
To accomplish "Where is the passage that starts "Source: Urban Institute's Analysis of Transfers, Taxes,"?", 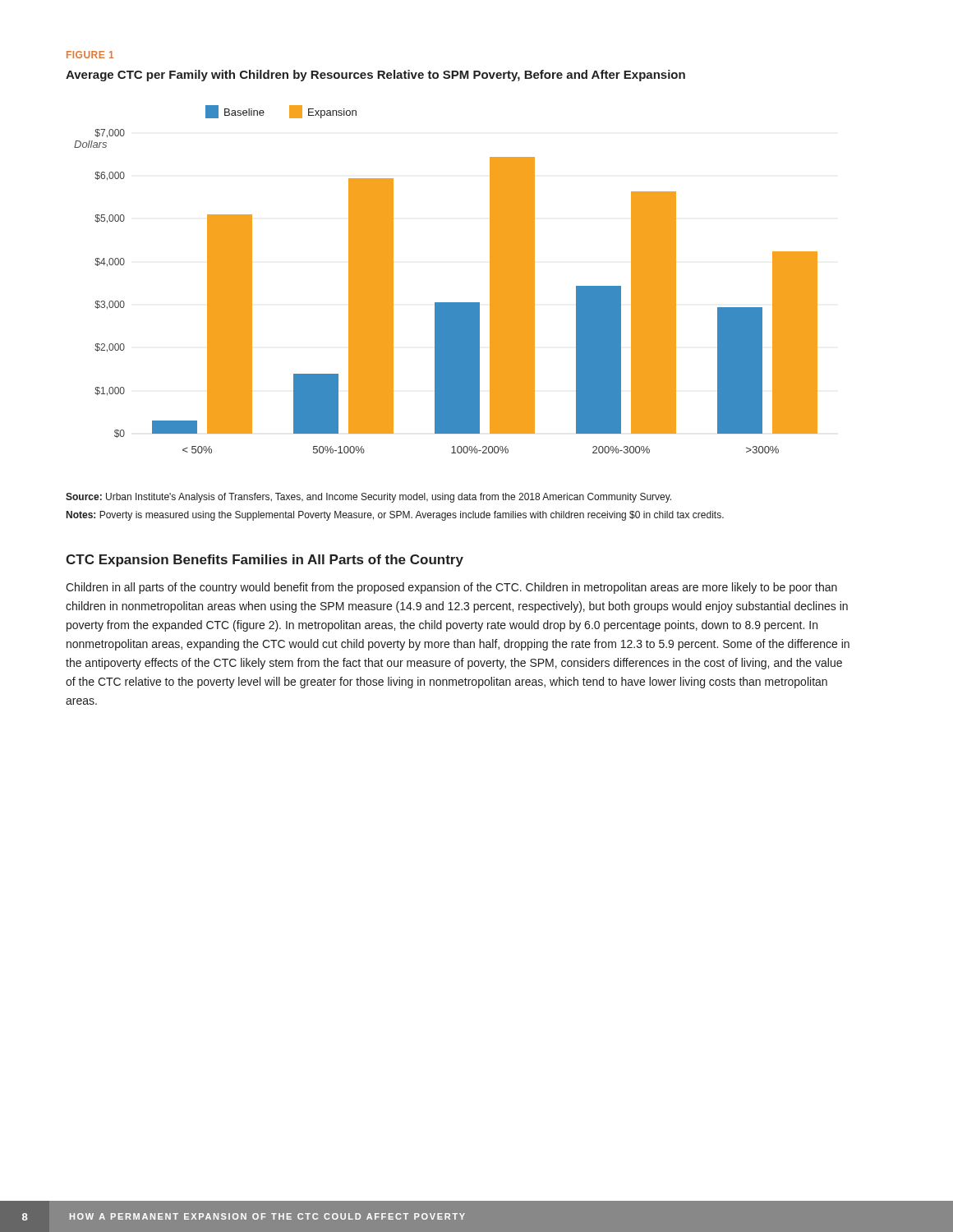I will (x=369, y=497).
